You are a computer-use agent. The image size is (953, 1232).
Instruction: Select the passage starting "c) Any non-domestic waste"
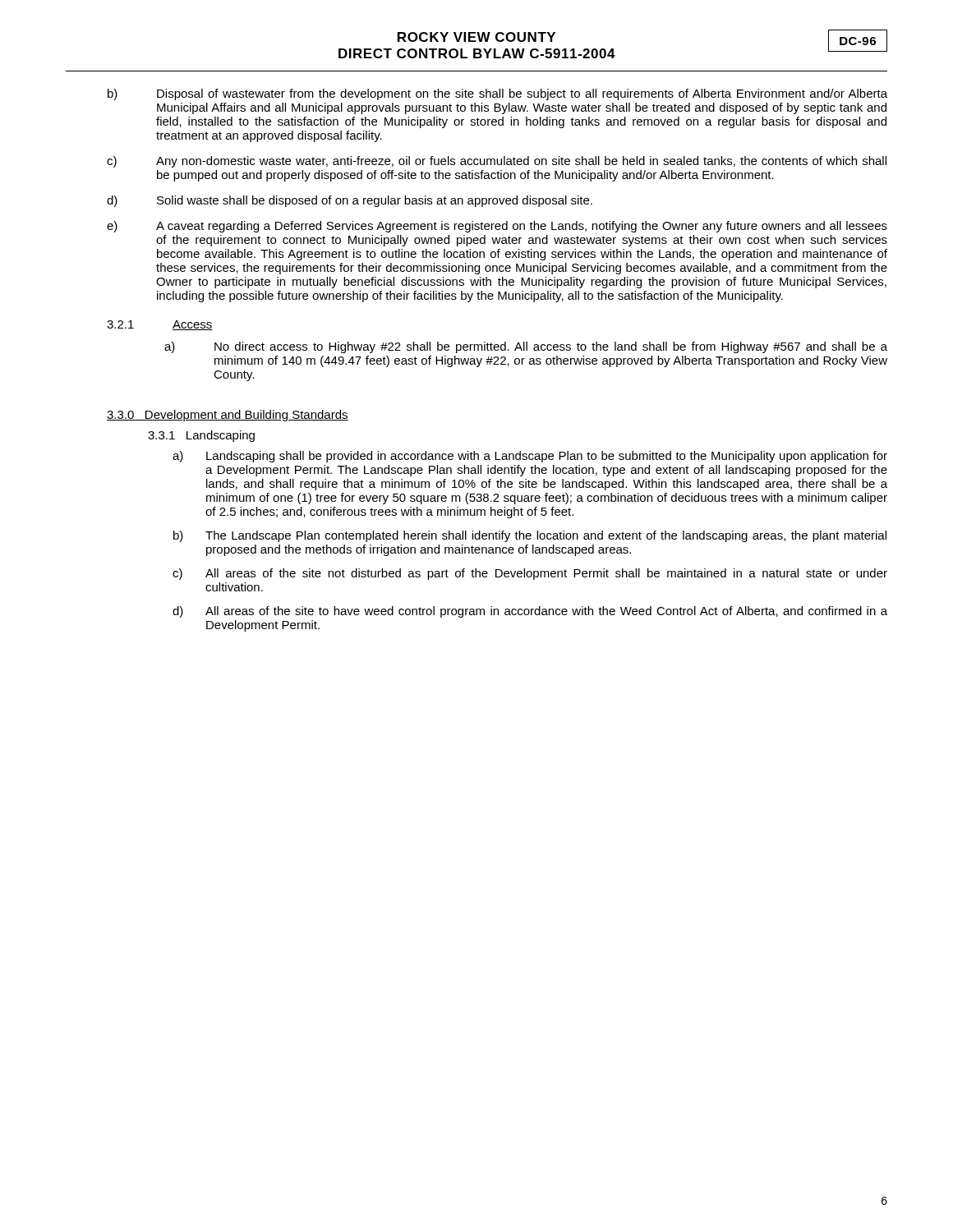(476, 168)
